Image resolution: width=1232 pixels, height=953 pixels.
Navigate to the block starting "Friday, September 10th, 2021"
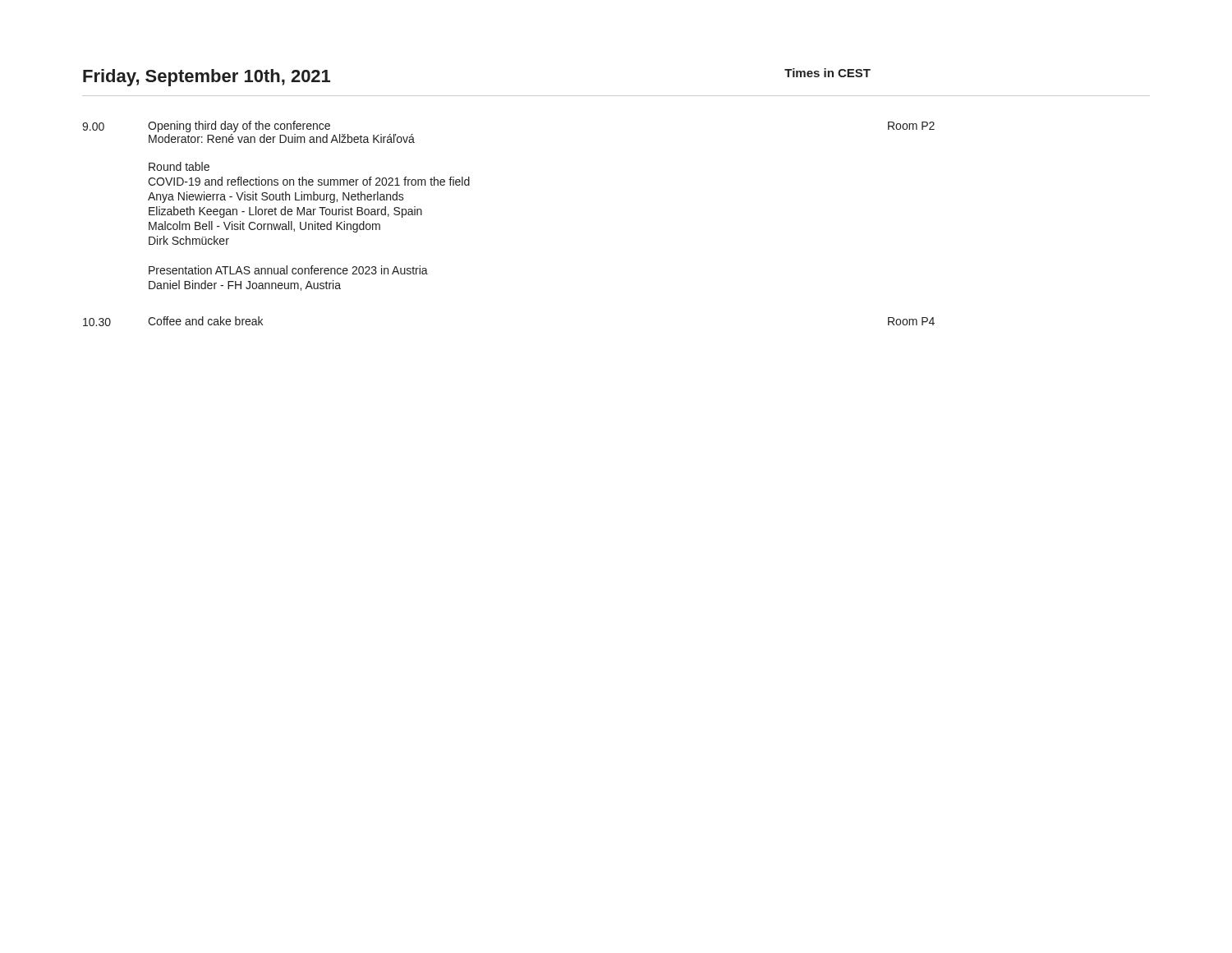(x=207, y=76)
